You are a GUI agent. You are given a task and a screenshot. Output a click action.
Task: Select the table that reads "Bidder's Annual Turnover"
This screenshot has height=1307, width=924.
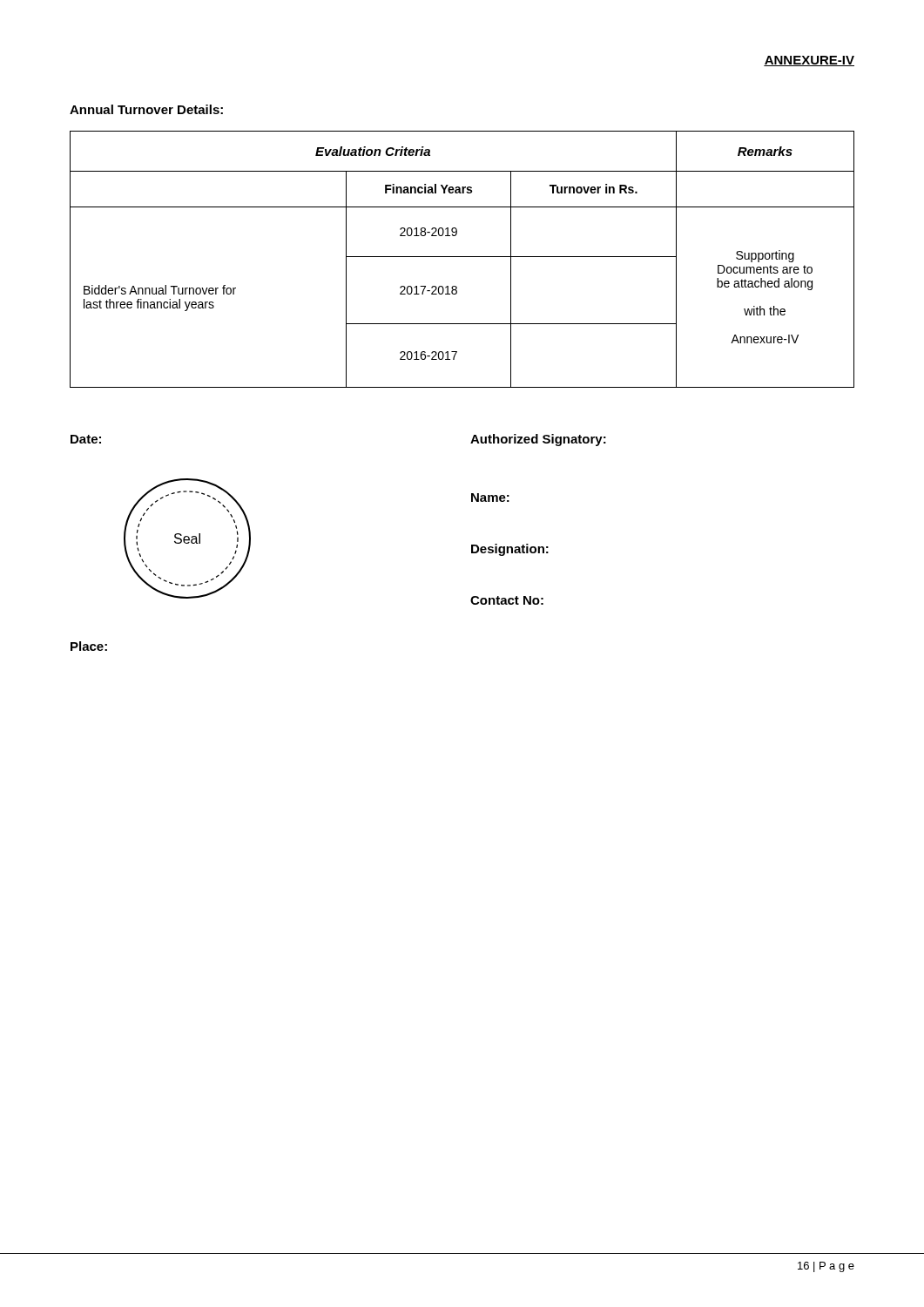pyautogui.click(x=462, y=259)
